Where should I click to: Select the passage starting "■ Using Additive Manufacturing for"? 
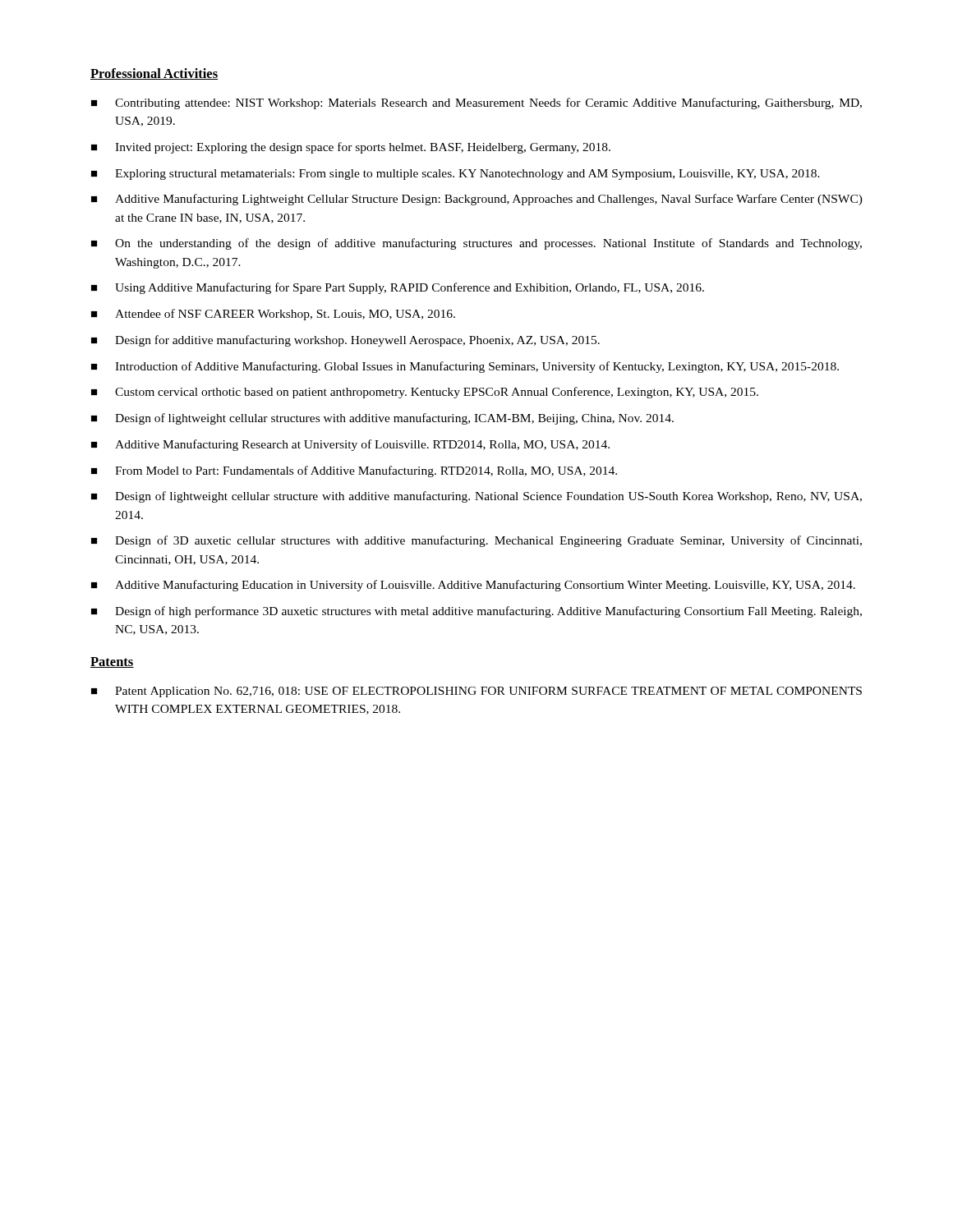click(x=476, y=288)
